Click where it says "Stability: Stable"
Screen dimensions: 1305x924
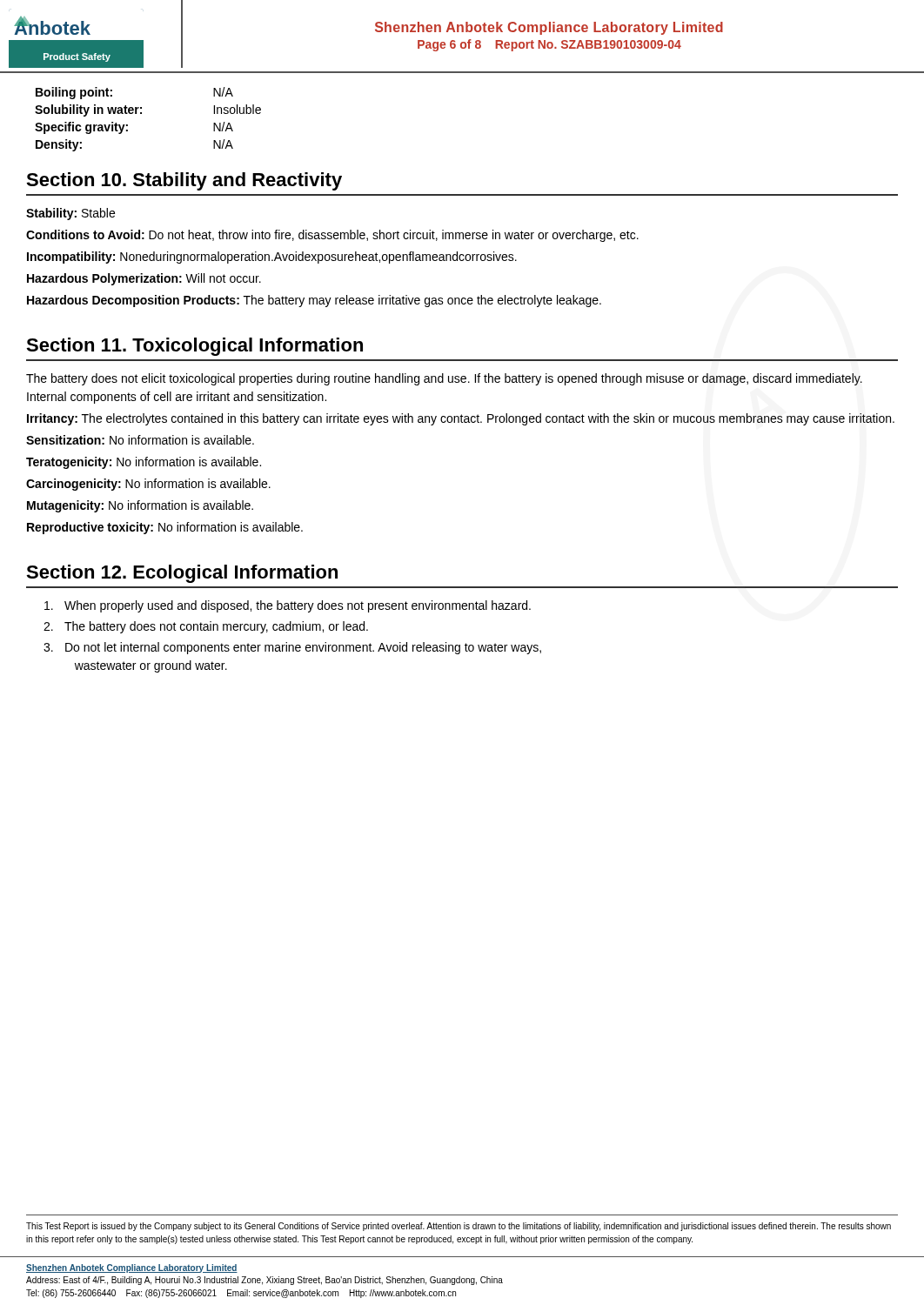(71, 213)
